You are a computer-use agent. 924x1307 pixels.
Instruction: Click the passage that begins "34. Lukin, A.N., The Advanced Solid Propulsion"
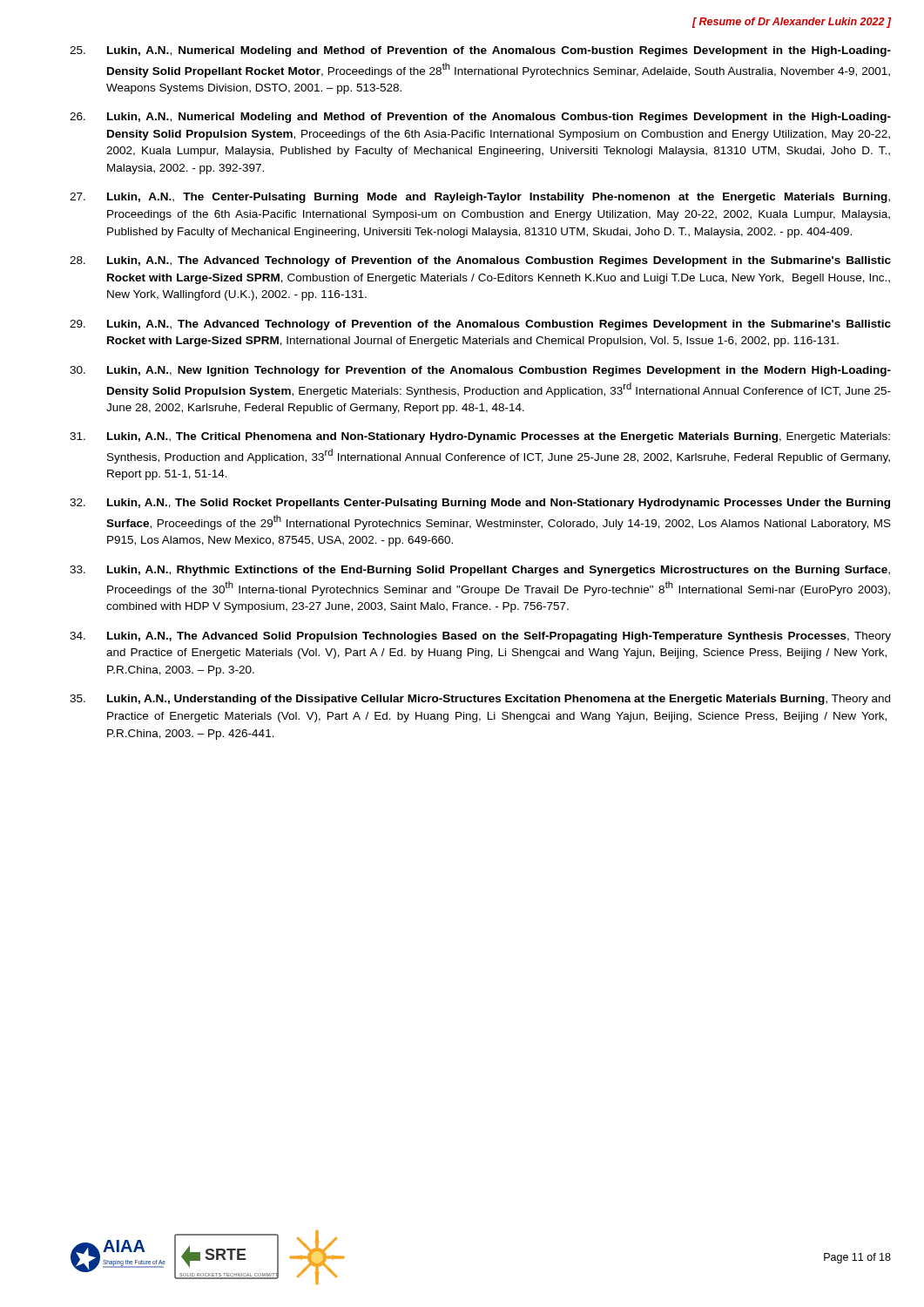click(480, 653)
